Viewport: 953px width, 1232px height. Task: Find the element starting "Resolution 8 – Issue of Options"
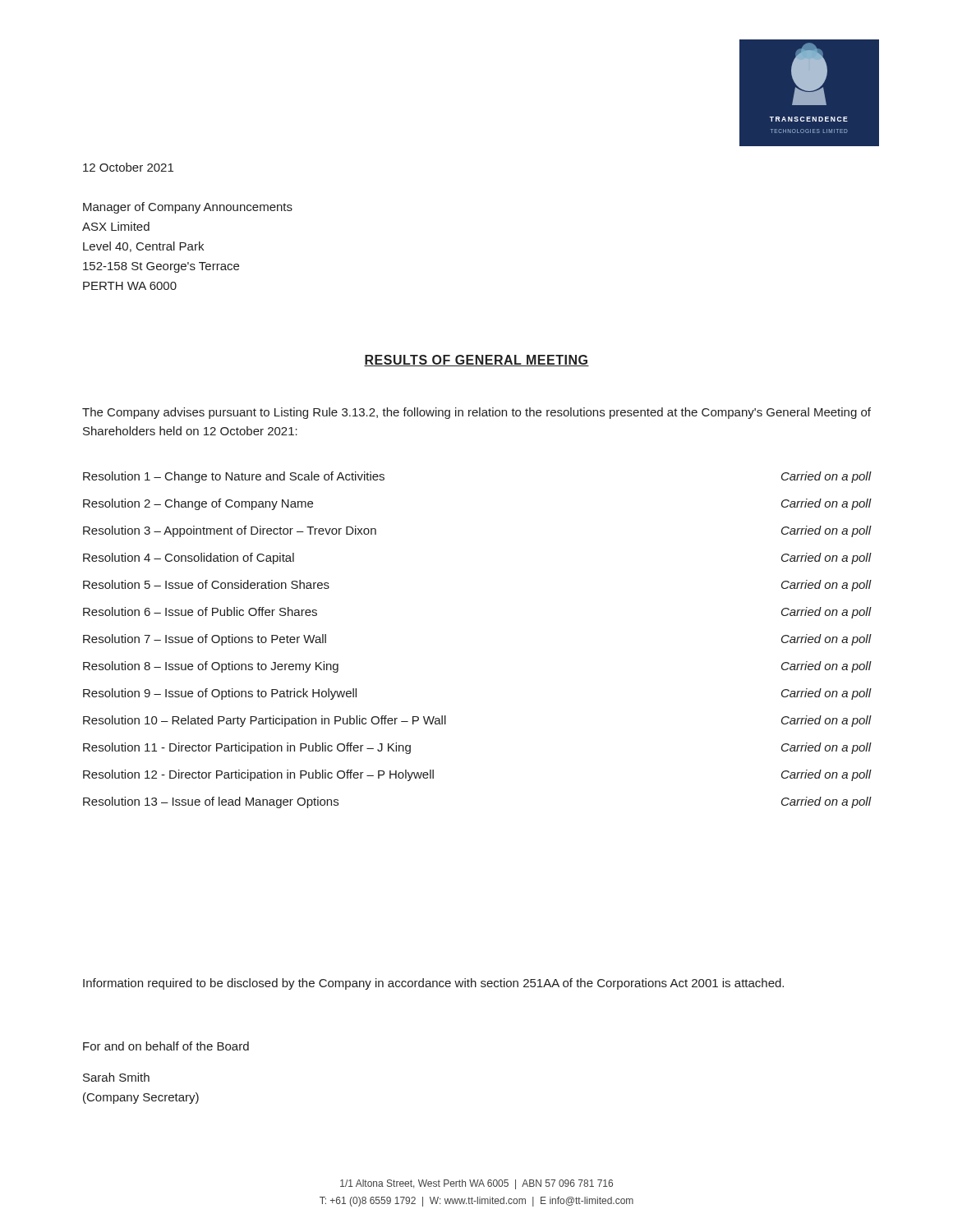tap(215, 669)
